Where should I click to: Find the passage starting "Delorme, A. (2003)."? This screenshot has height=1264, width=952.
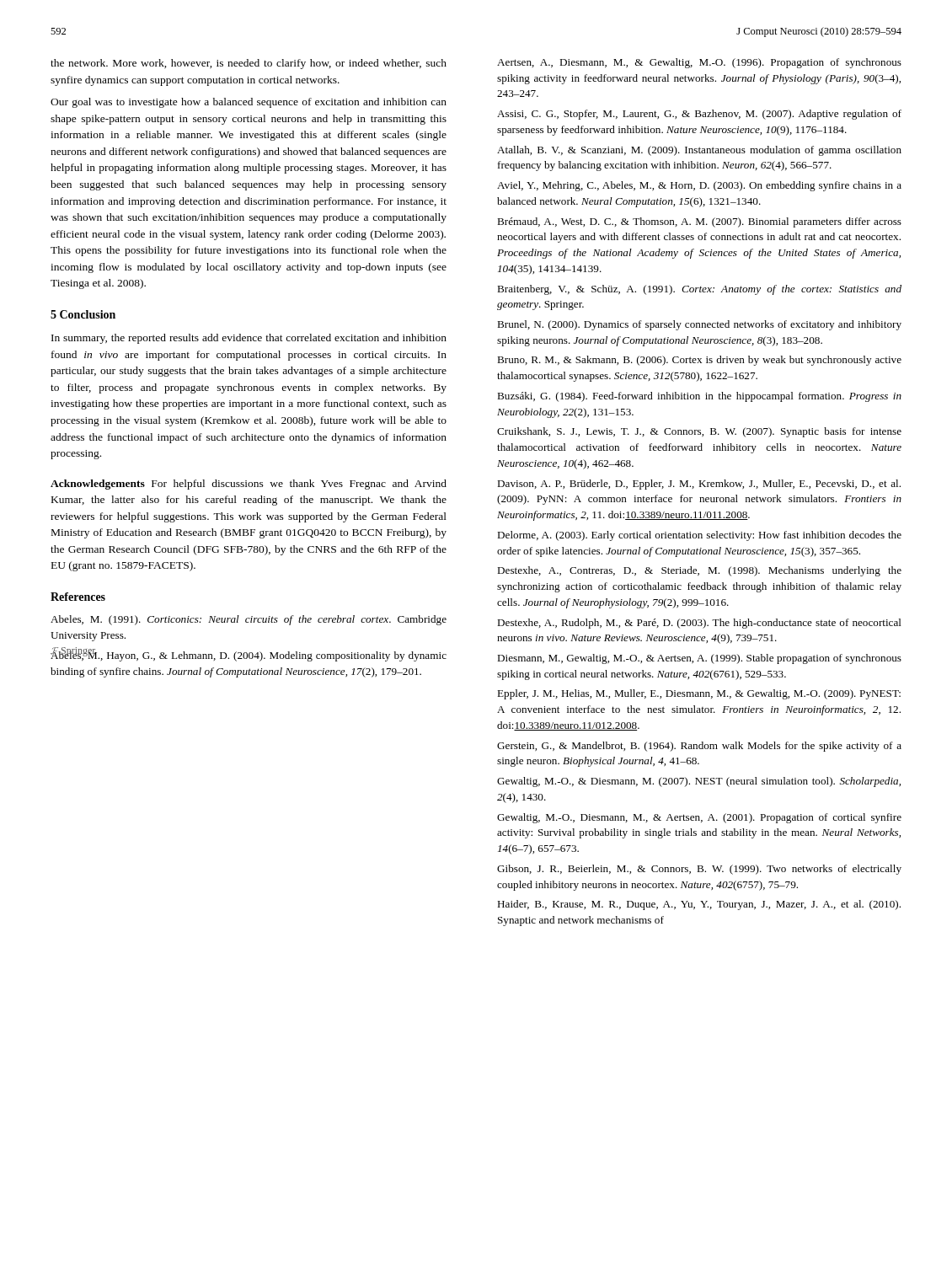click(x=699, y=542)
